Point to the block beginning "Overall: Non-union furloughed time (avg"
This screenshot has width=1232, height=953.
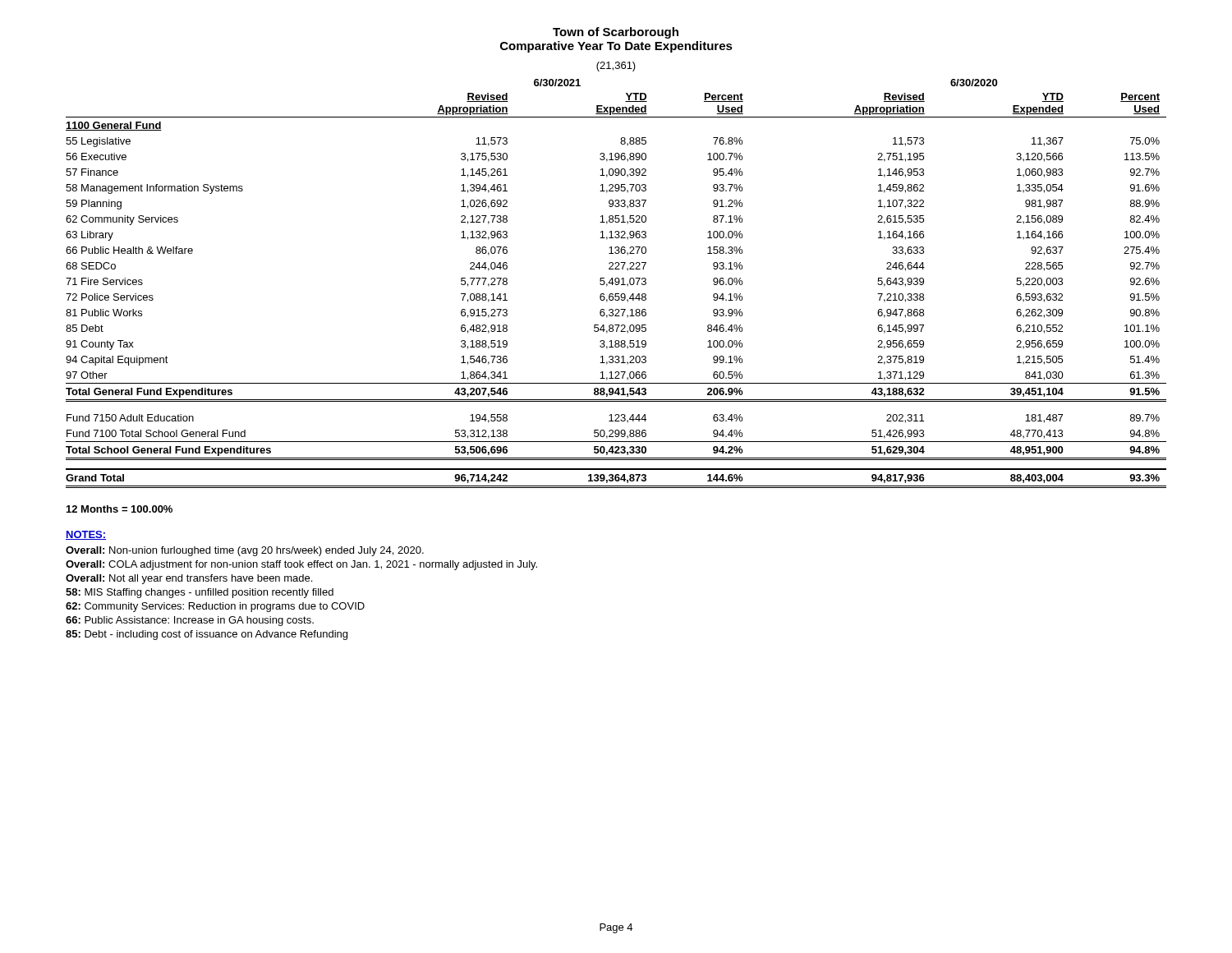245,550
